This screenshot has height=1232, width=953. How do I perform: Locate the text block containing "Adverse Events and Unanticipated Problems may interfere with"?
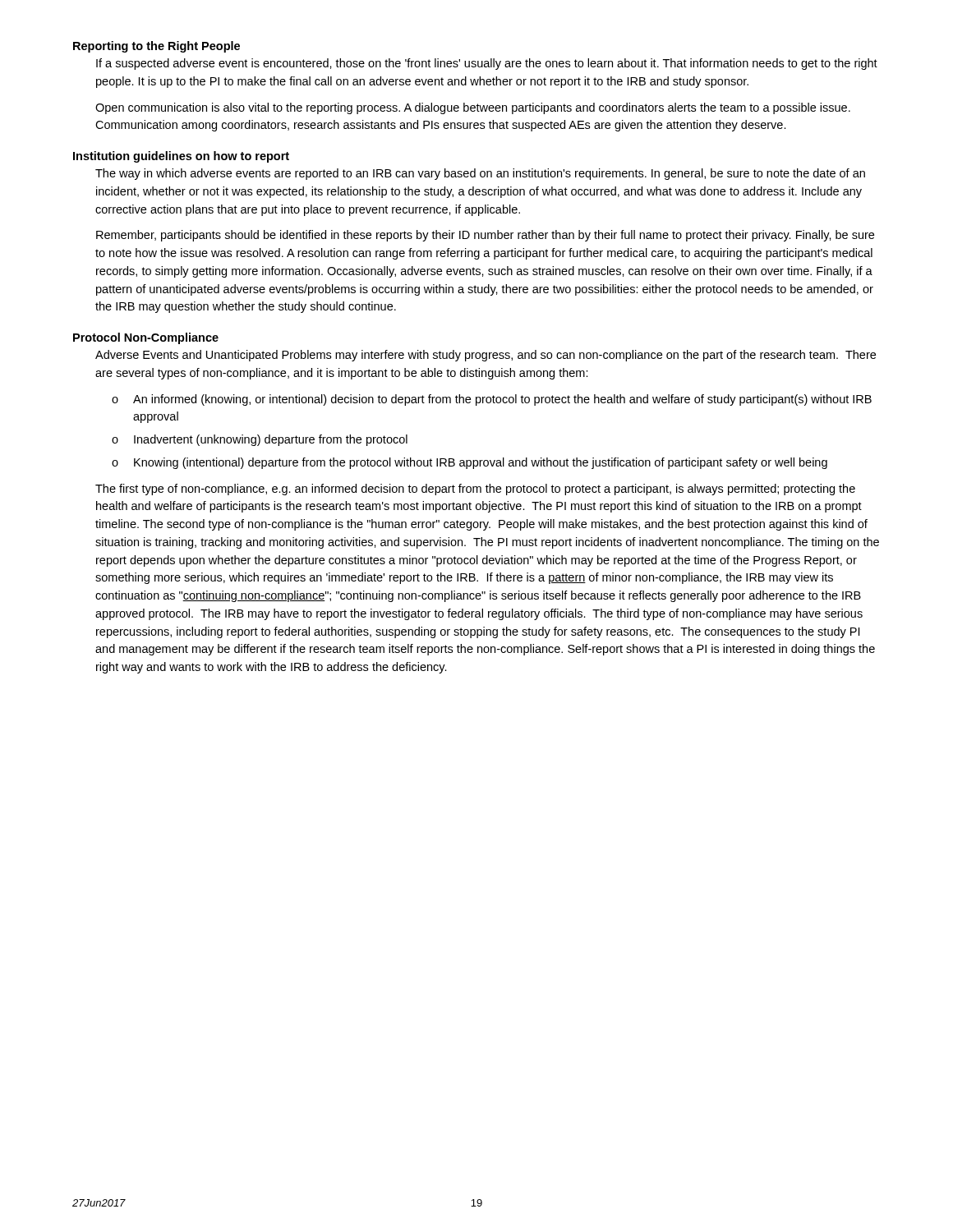486,364
